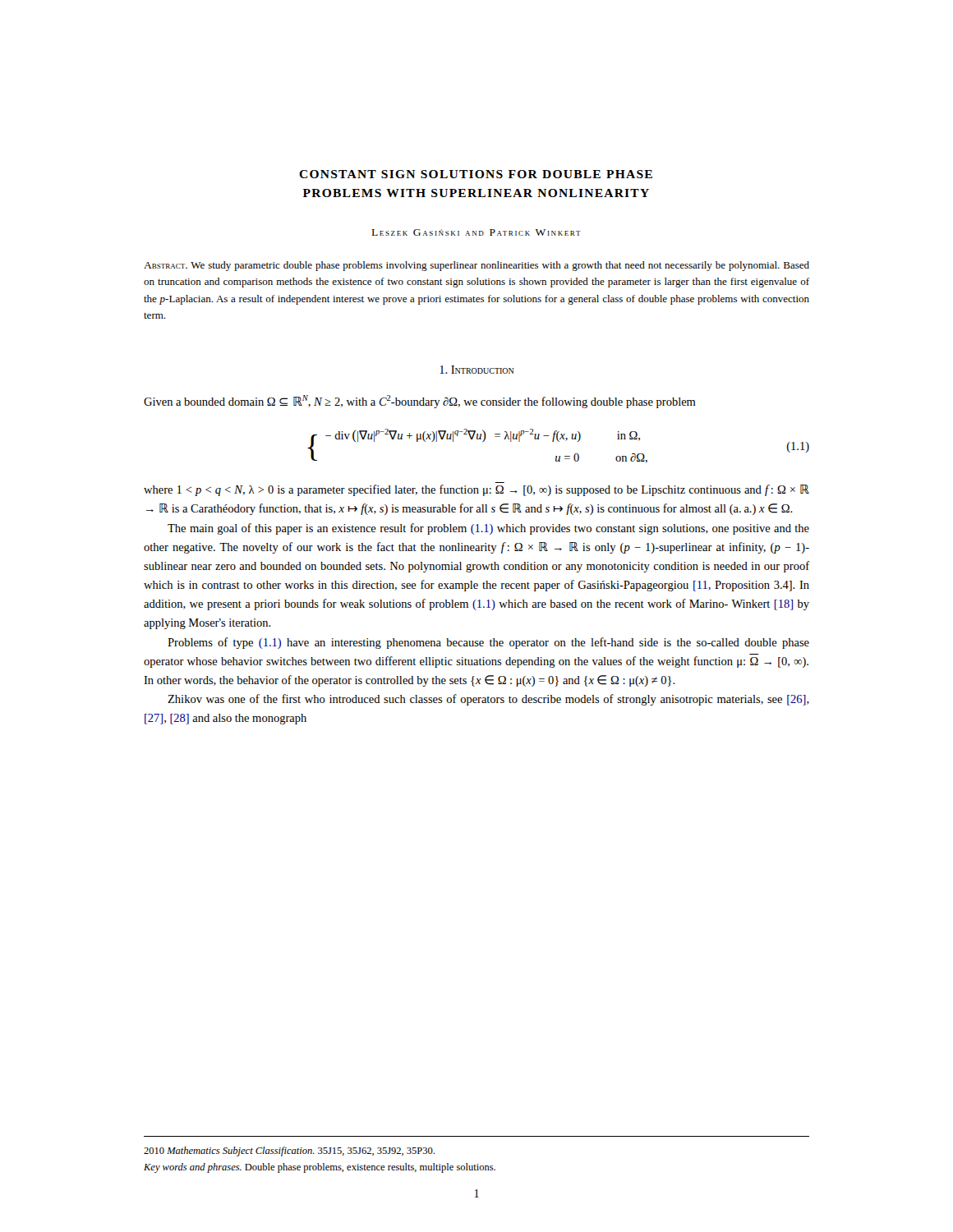Locate the text block that reads "Abstract. We study parametric double phase"

coord(476,290)
